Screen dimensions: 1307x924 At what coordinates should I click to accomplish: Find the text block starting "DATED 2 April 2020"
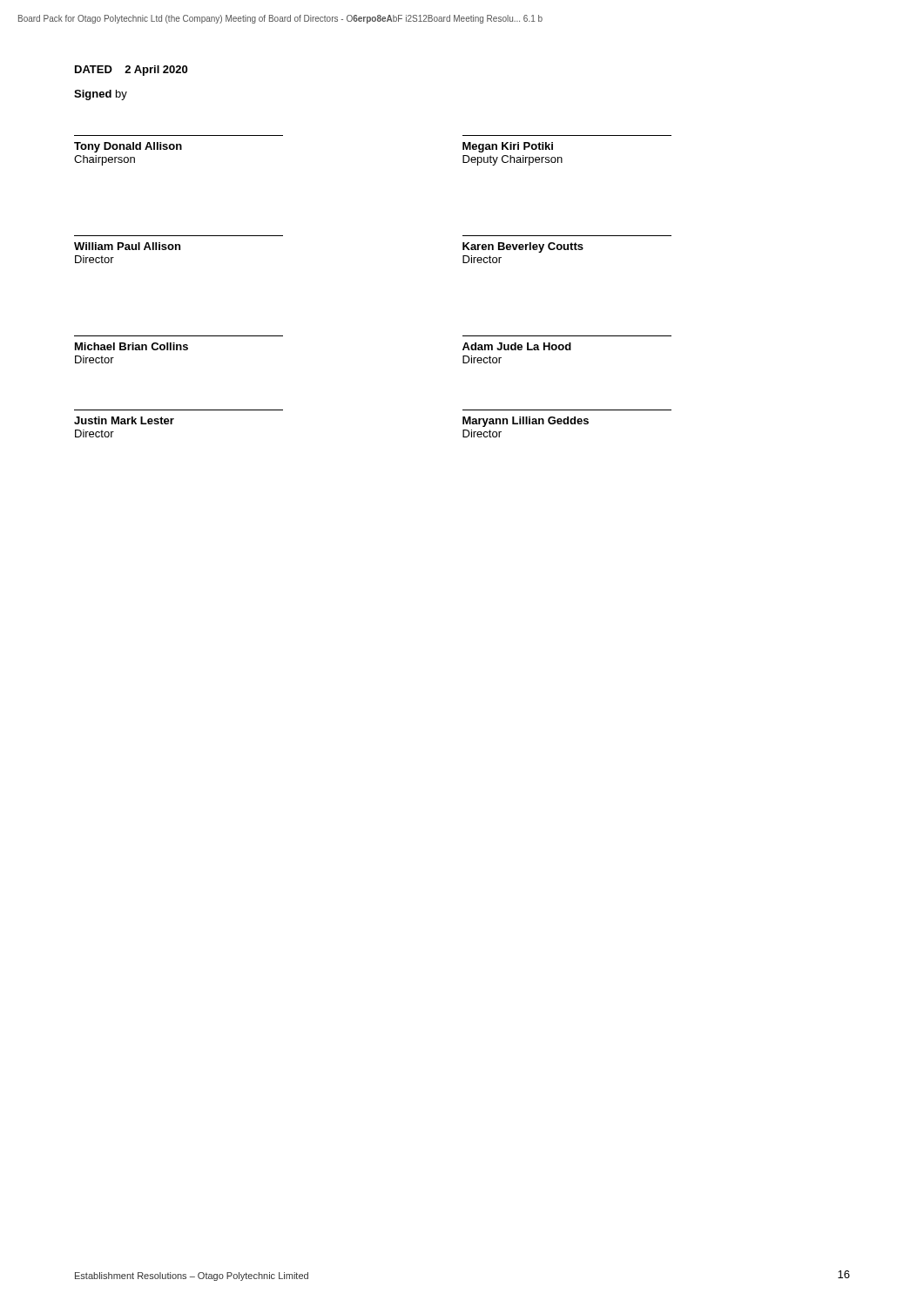point(131,69)
